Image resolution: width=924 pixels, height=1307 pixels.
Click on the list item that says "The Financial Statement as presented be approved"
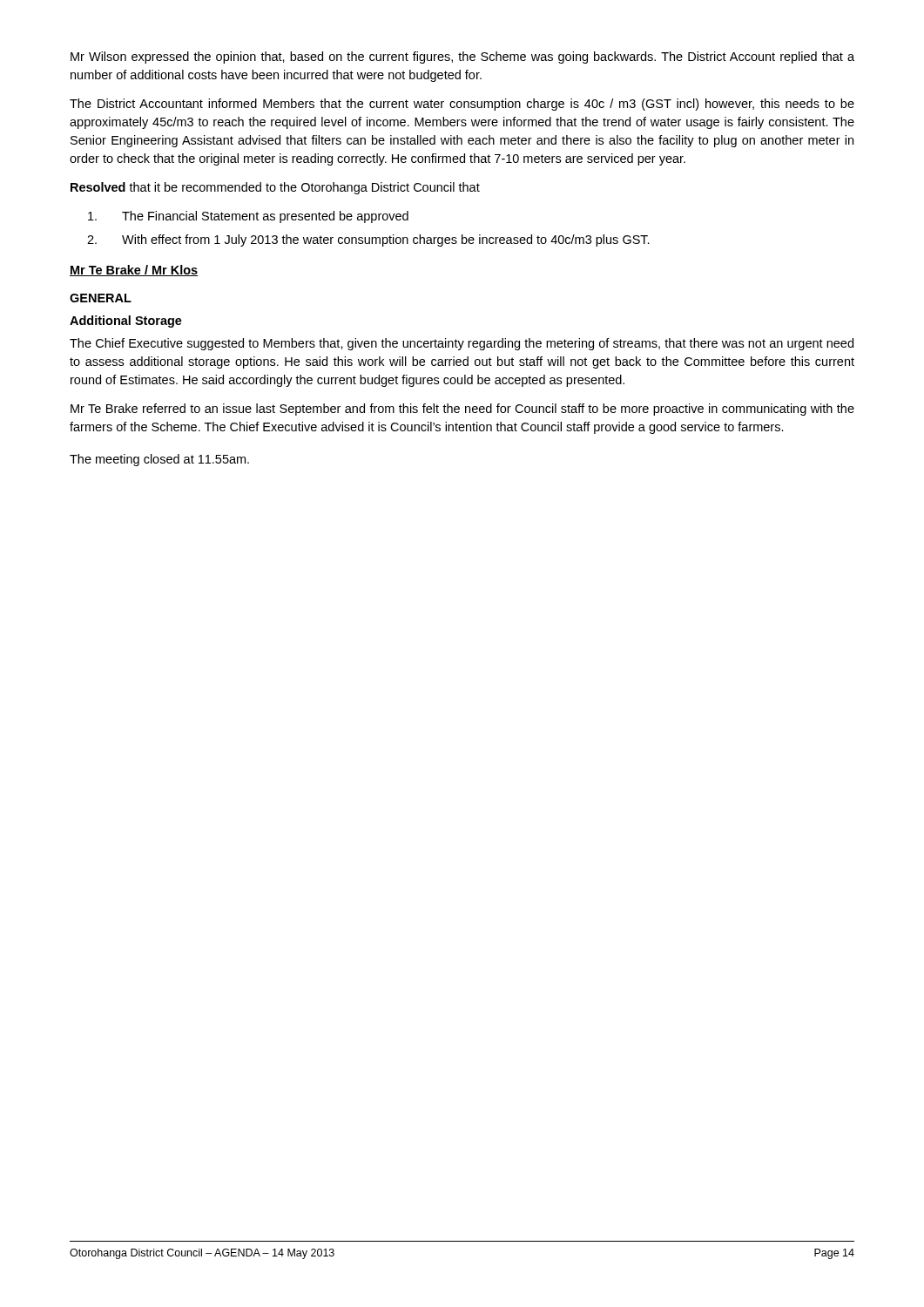tap(248, 217)
